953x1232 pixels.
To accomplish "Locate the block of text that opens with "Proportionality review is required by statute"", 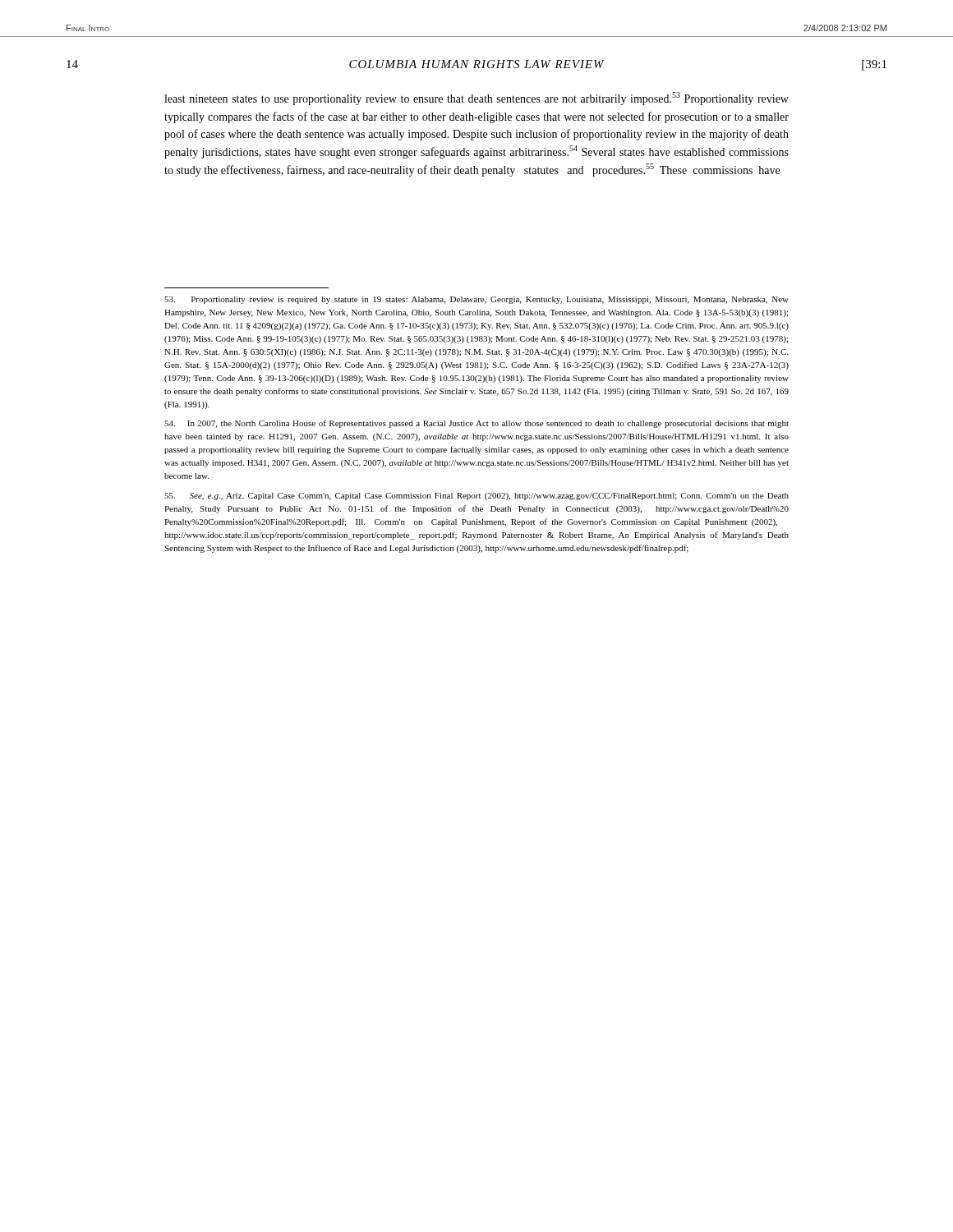I will coord(476,351).
